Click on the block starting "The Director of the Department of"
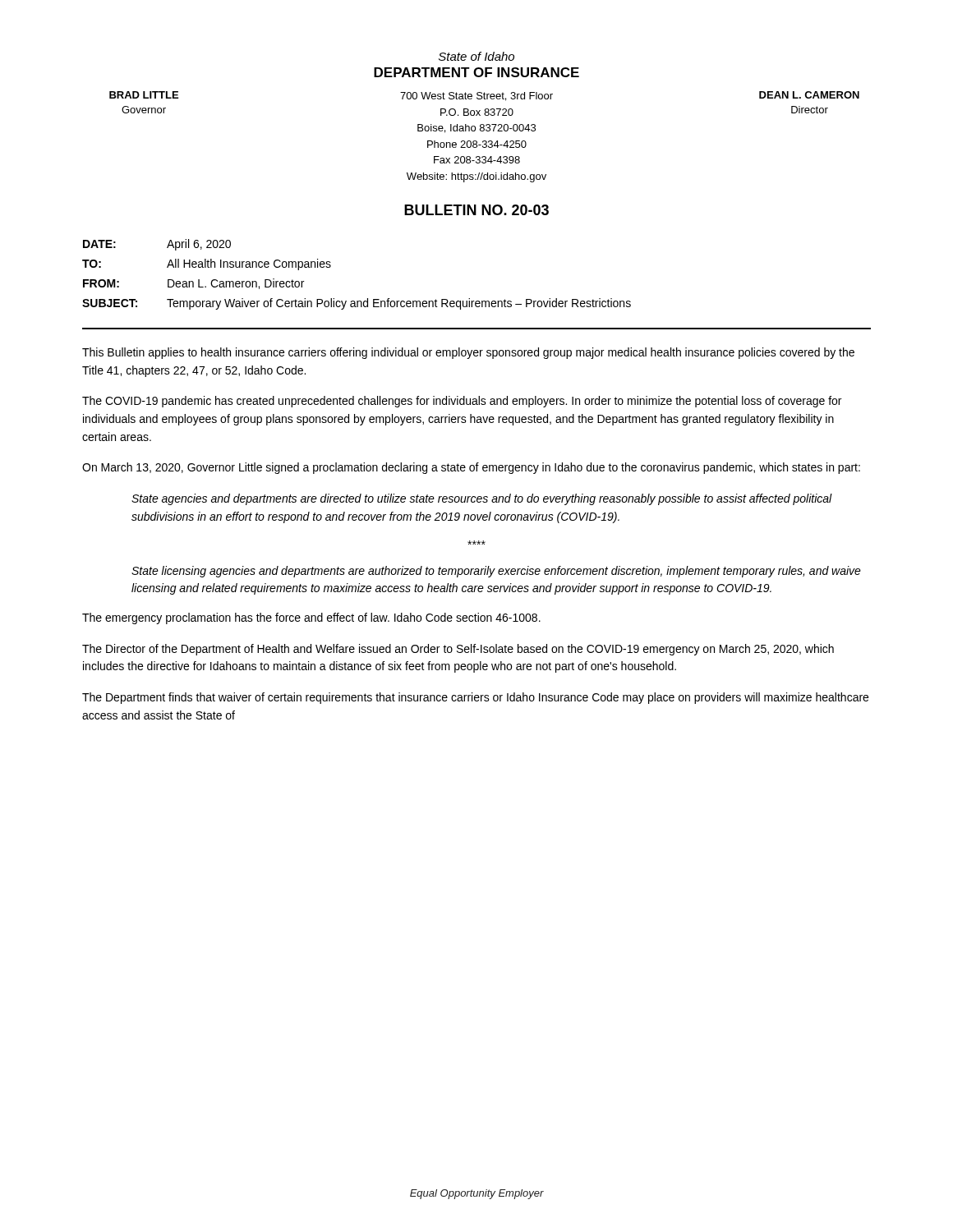953x1232 pixels. (476, 658)
